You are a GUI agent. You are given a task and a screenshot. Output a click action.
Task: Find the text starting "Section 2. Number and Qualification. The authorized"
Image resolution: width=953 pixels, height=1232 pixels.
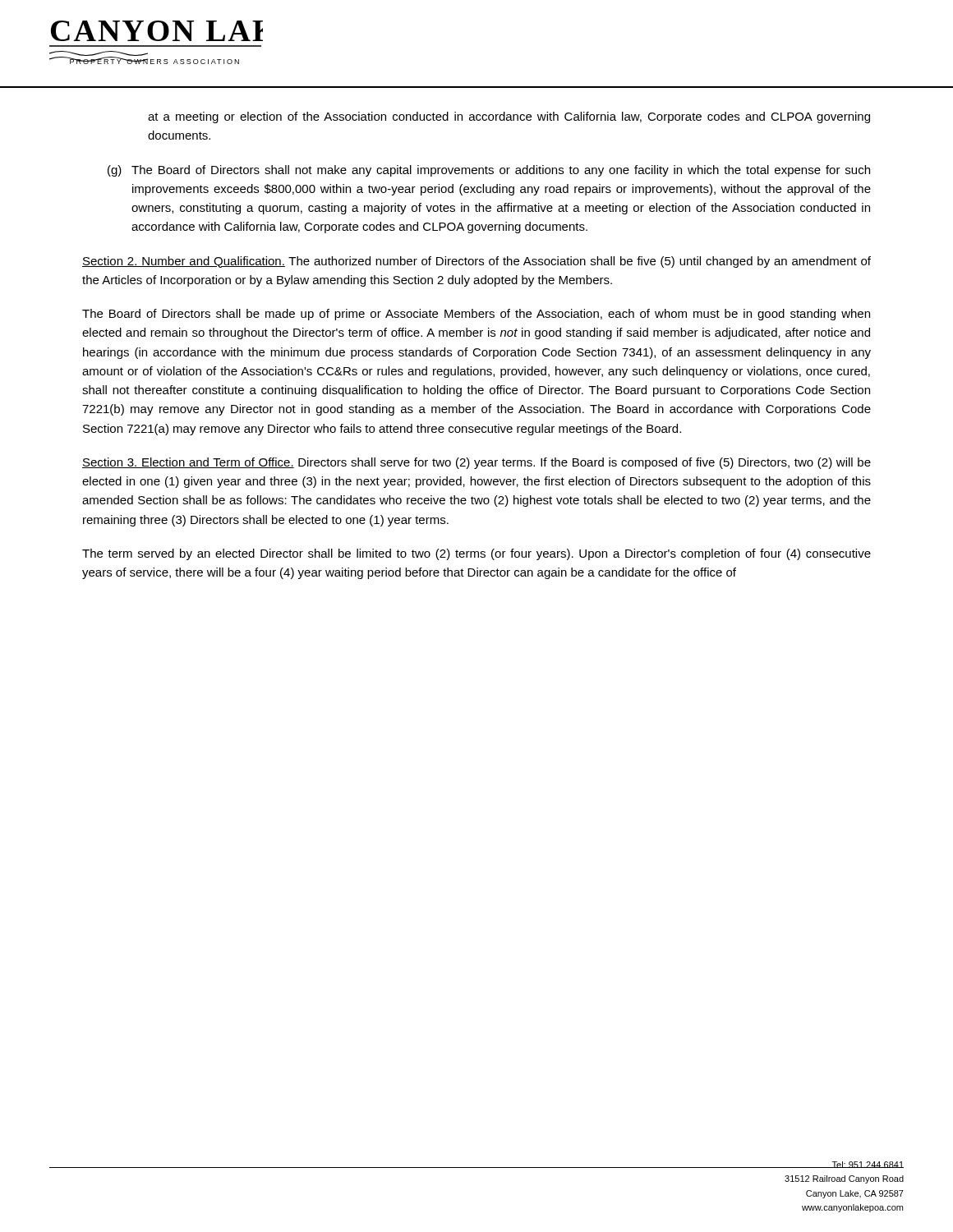(x=476, y=270)
